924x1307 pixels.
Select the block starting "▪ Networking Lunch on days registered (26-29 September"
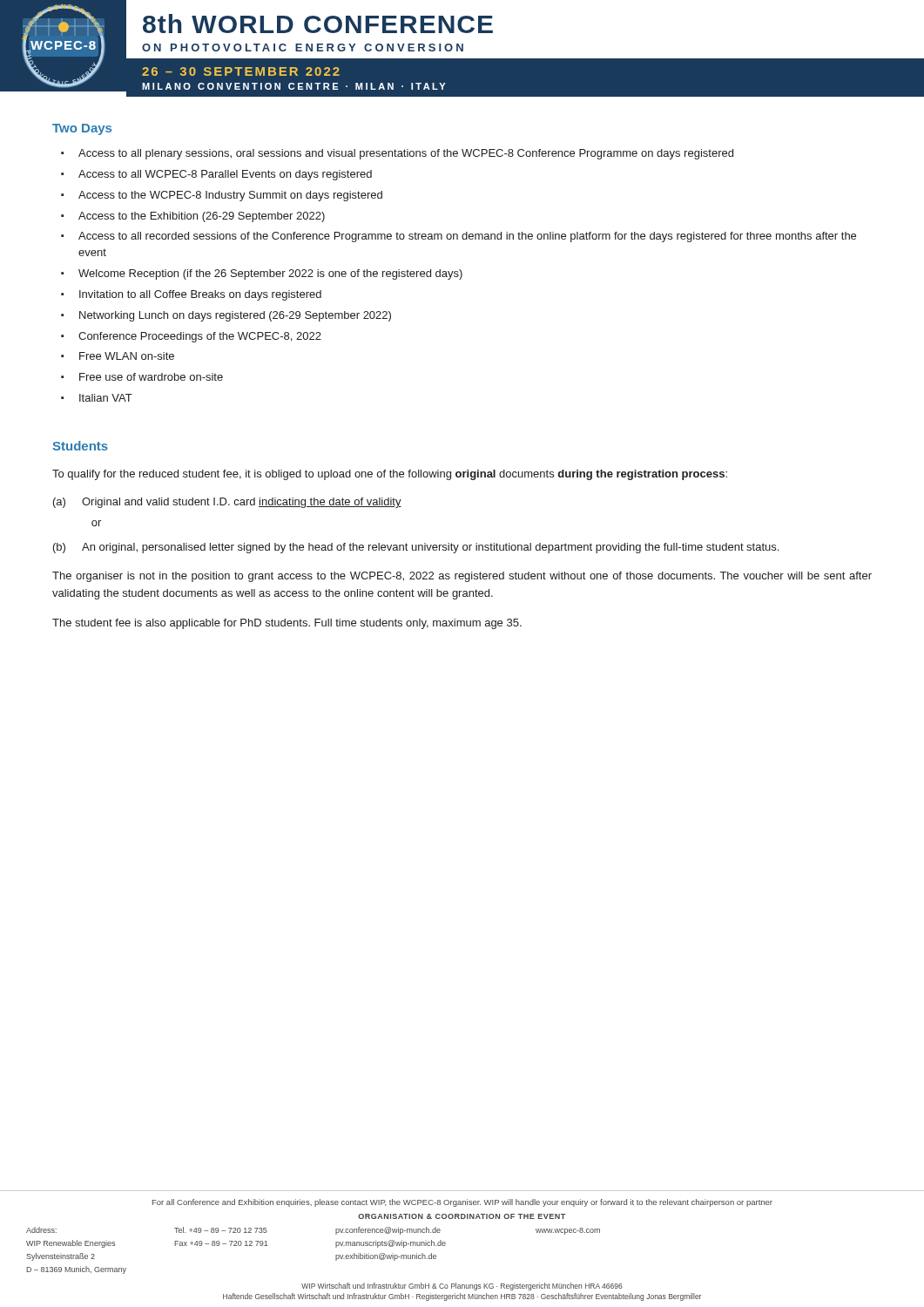click(226, 315)
